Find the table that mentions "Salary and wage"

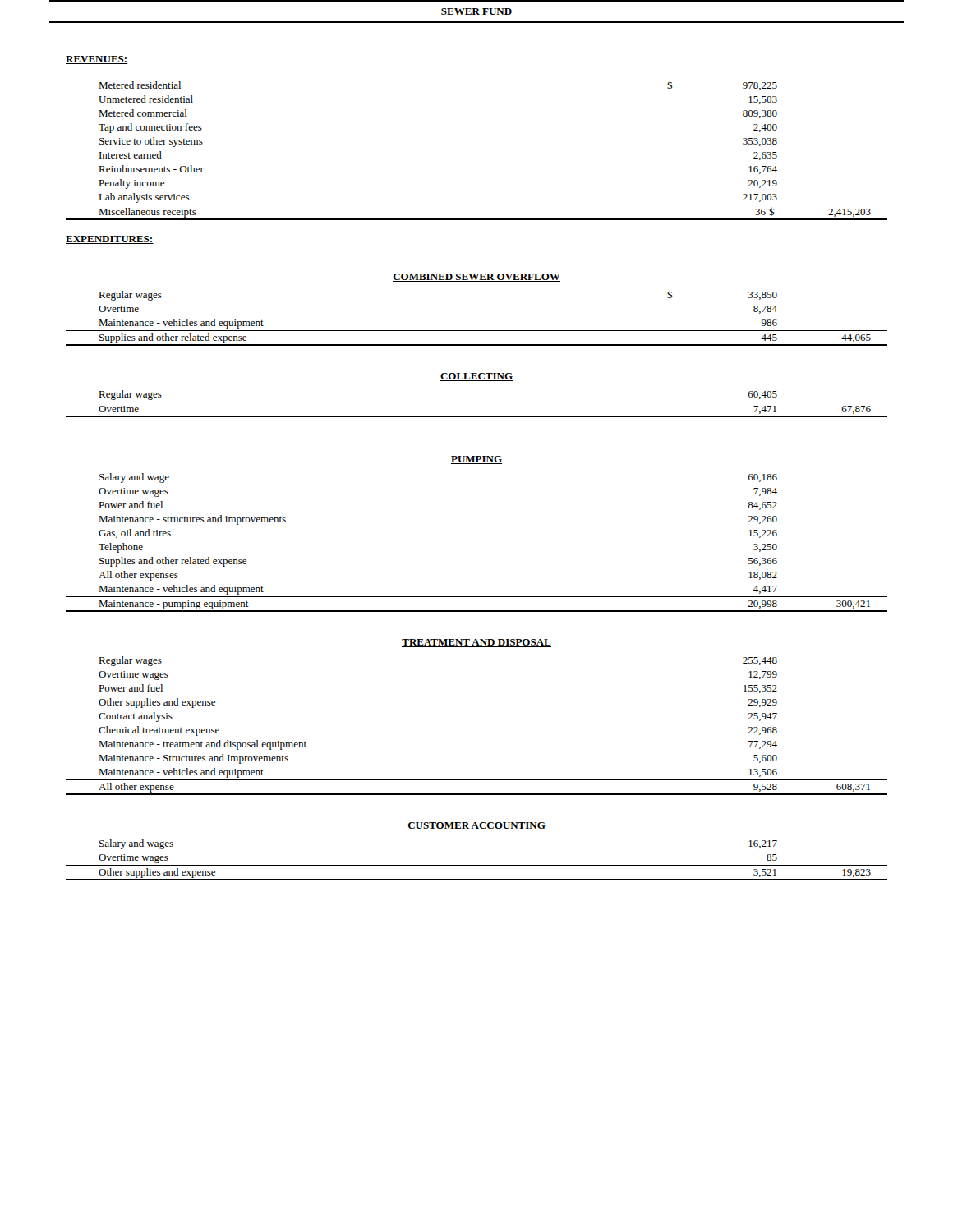[x=476, y=541]
